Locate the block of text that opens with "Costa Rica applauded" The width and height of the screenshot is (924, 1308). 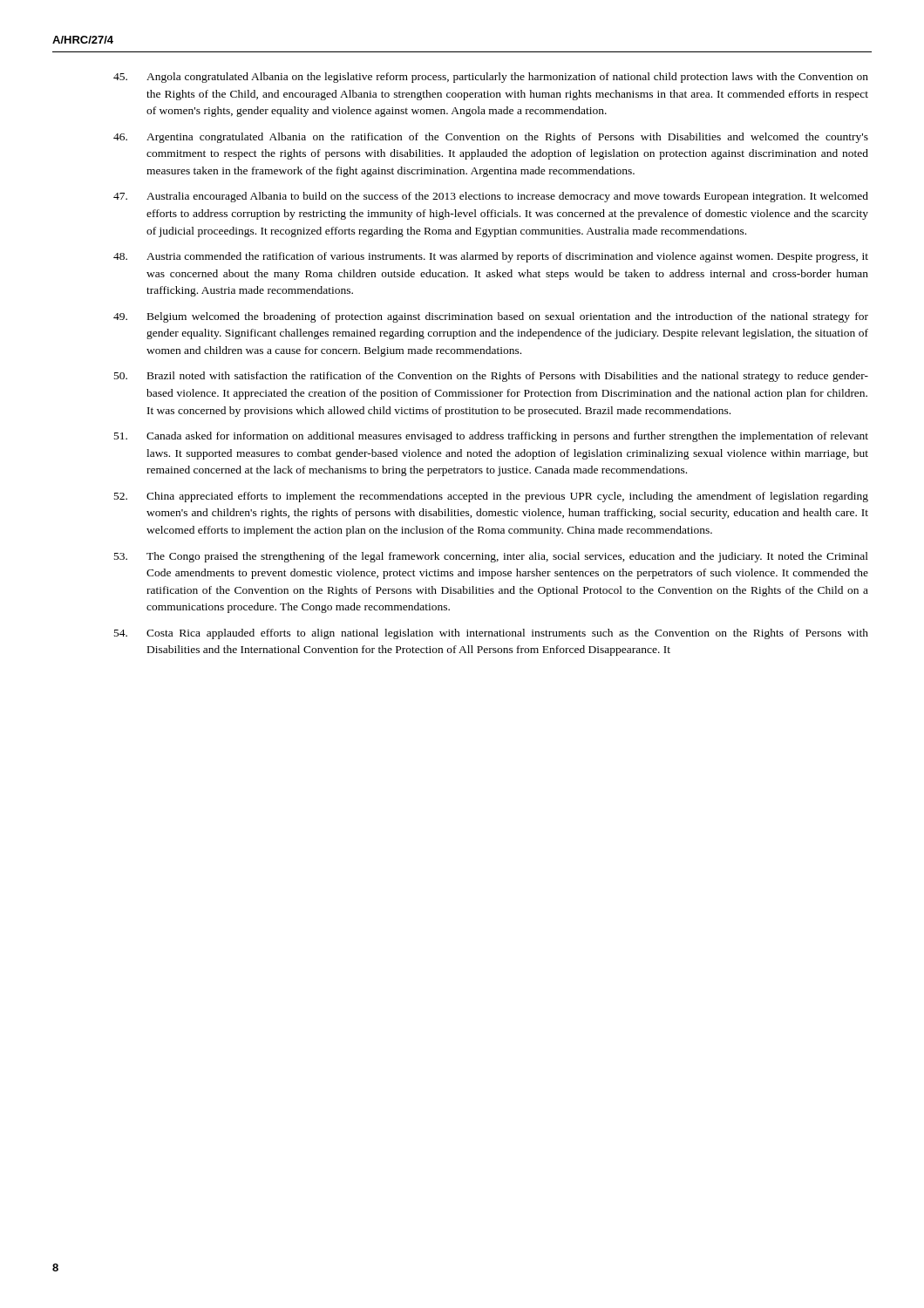[x=491, y=641]
